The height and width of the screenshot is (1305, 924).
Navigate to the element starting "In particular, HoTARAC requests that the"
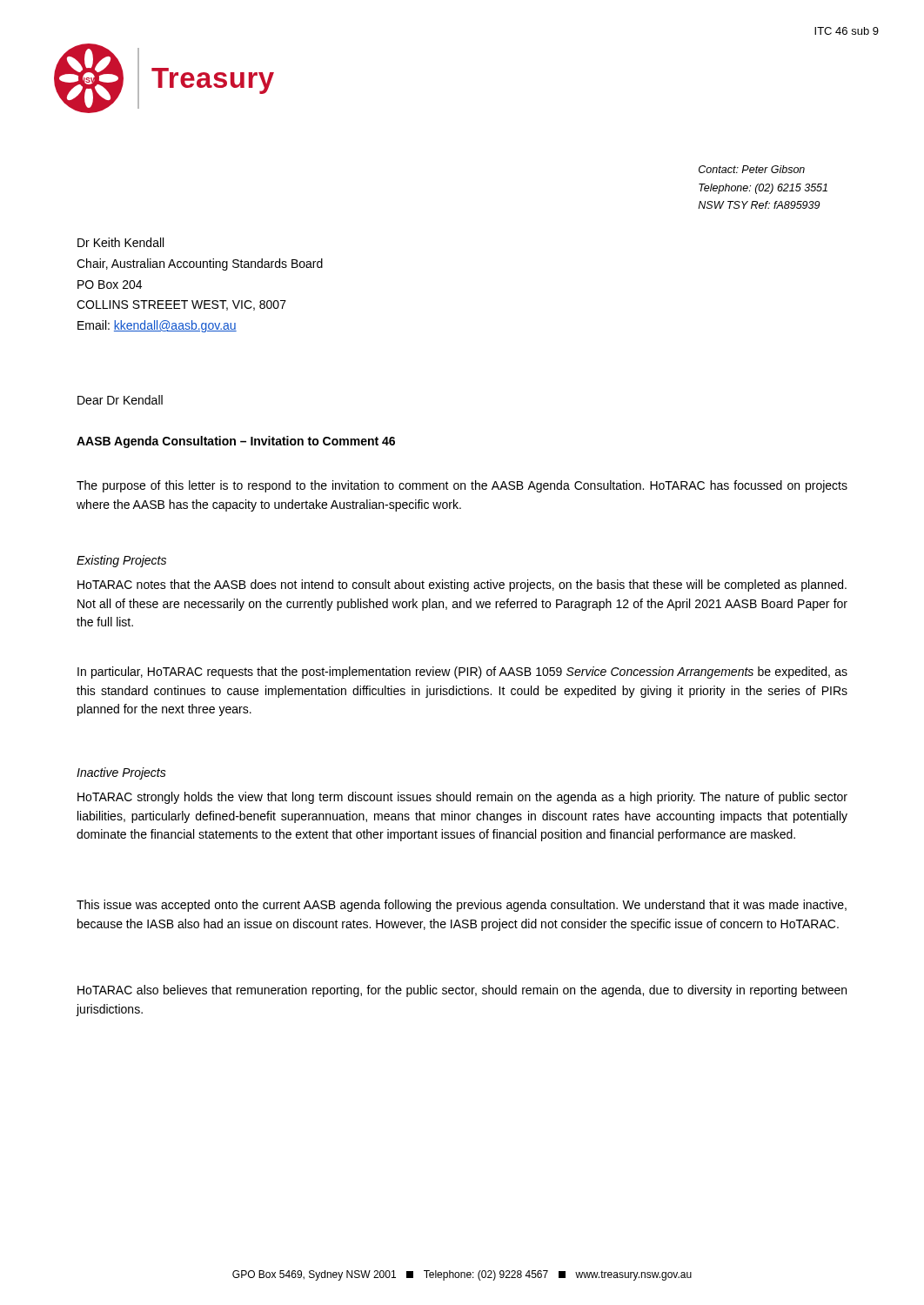pos(462,690)
